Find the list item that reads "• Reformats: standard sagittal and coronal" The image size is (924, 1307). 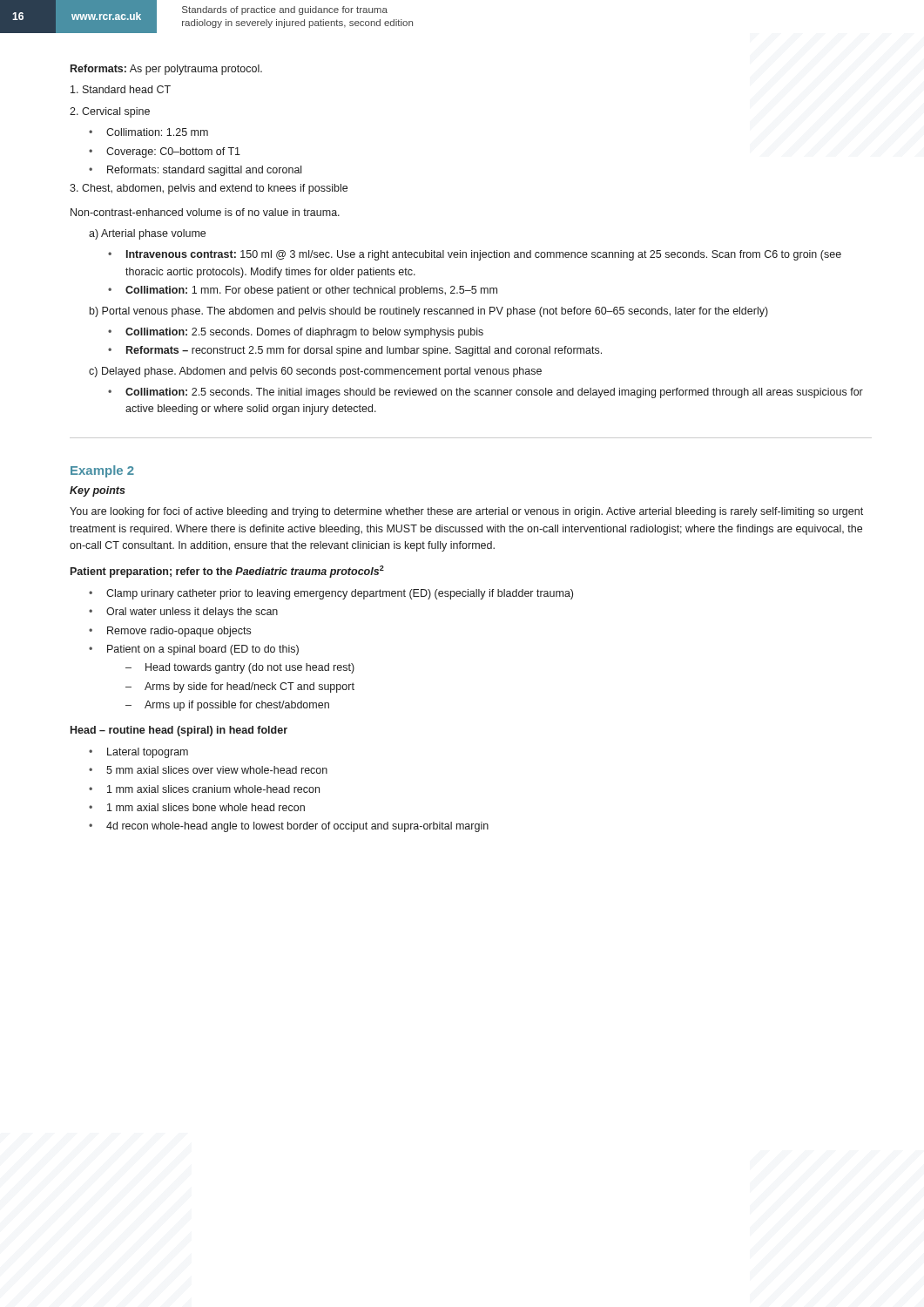(195, 171)
